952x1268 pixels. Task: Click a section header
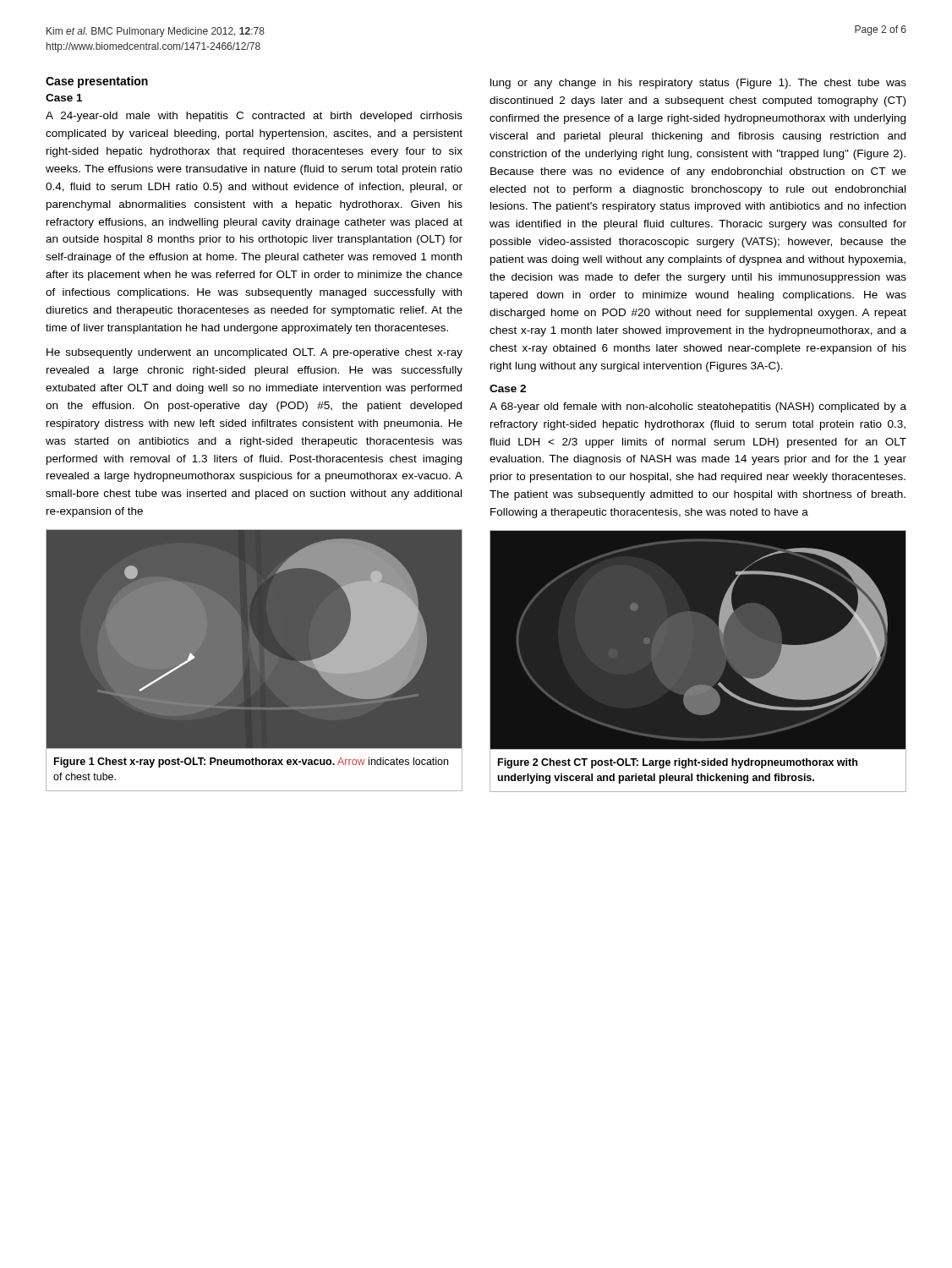(x=97, y=81)
